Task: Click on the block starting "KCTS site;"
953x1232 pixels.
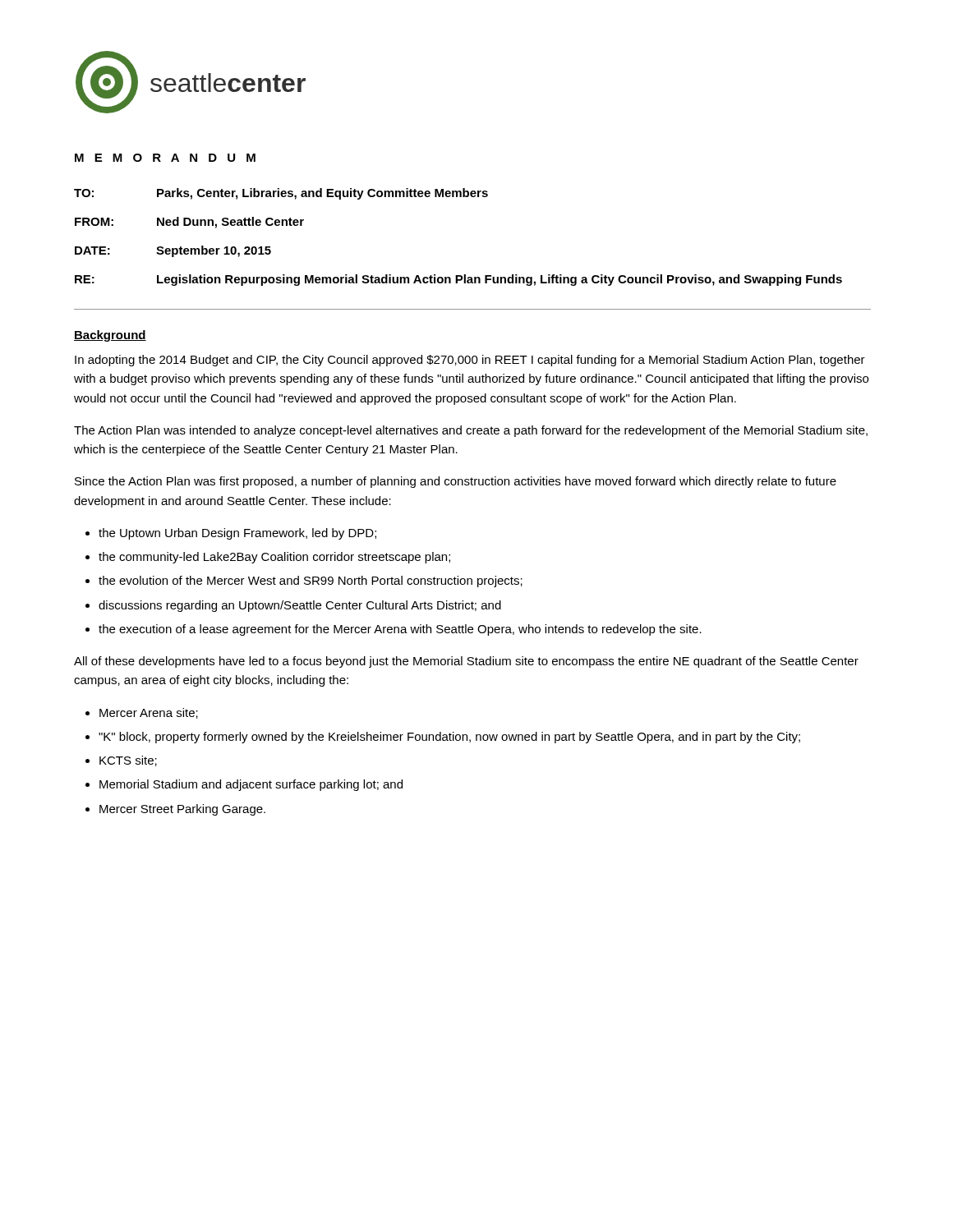Action: click(128, 760)
